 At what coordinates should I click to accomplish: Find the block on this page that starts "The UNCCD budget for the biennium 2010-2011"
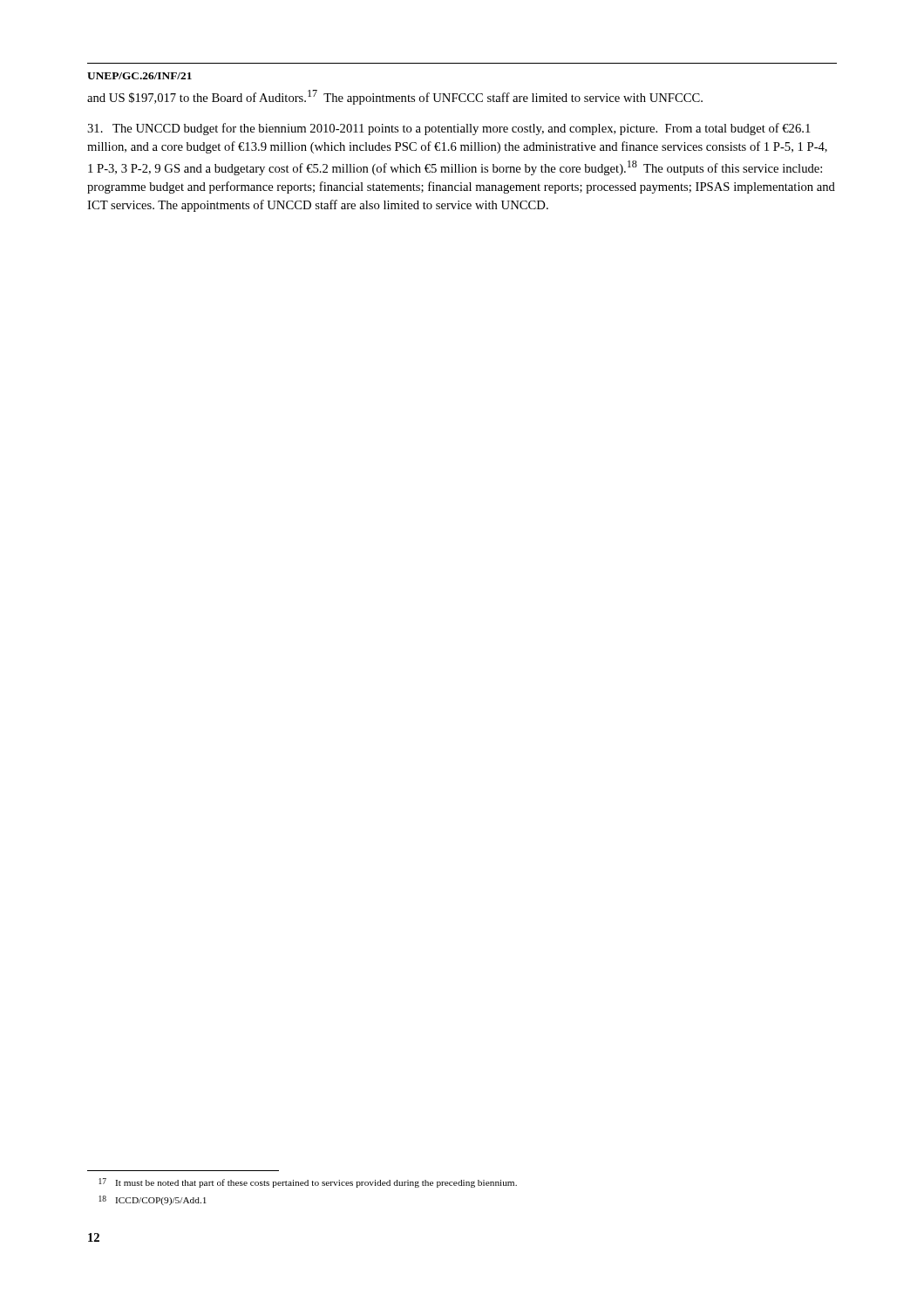(x=461, y=167)
